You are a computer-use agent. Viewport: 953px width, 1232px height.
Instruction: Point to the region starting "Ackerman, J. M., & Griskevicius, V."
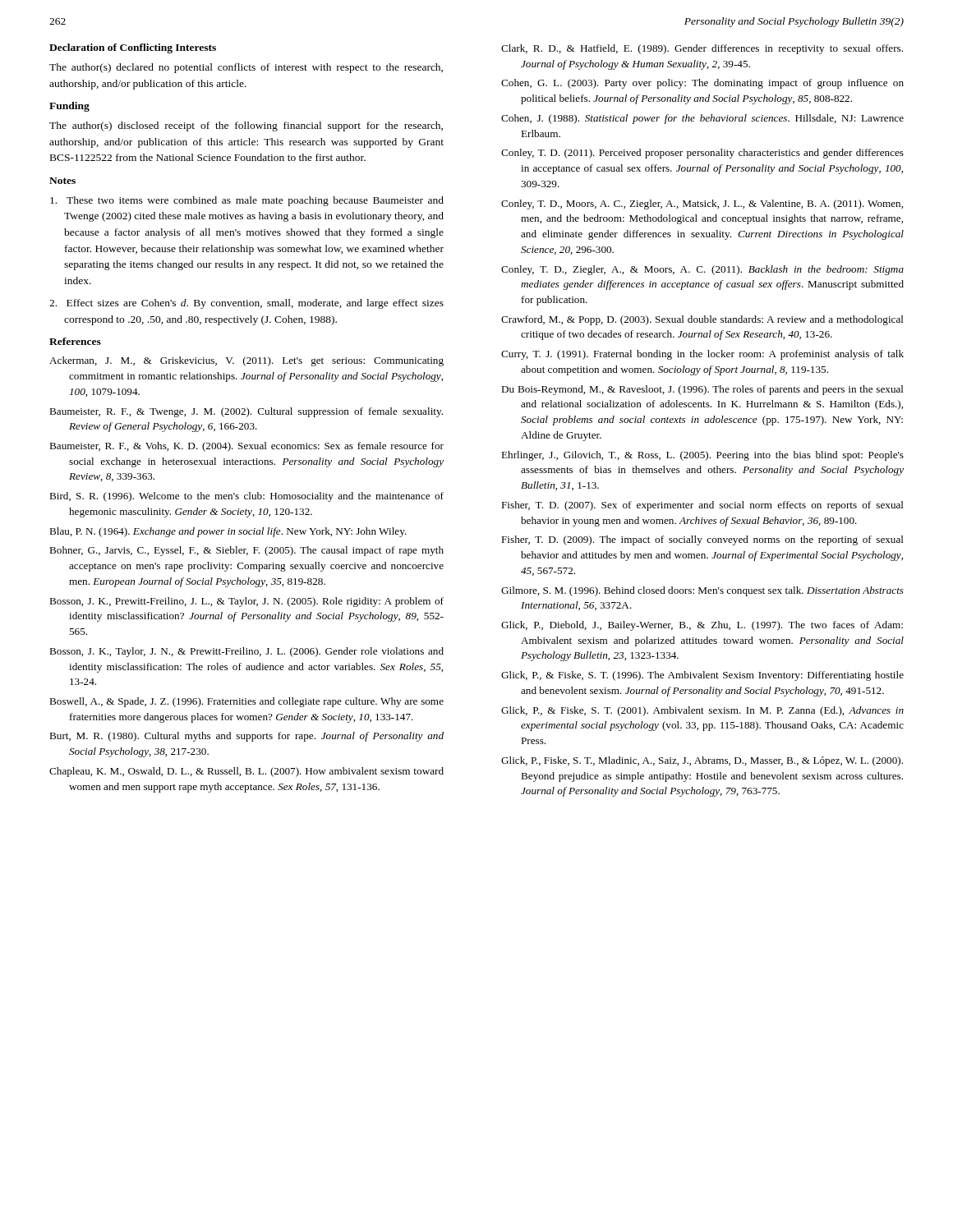pyautogui.click(x=246, y=376)
